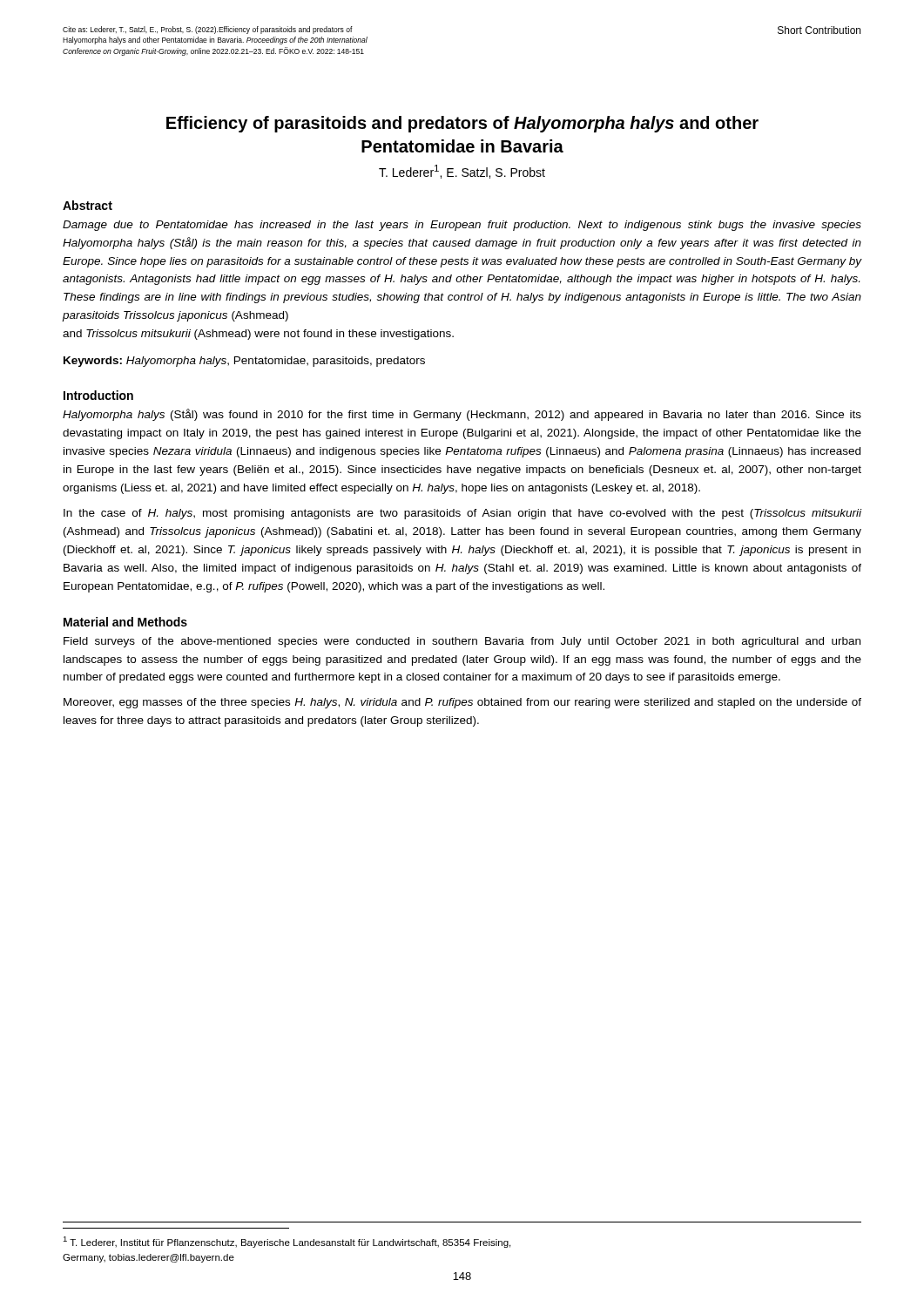Select the section header that says "Material and Methods"

125,622
